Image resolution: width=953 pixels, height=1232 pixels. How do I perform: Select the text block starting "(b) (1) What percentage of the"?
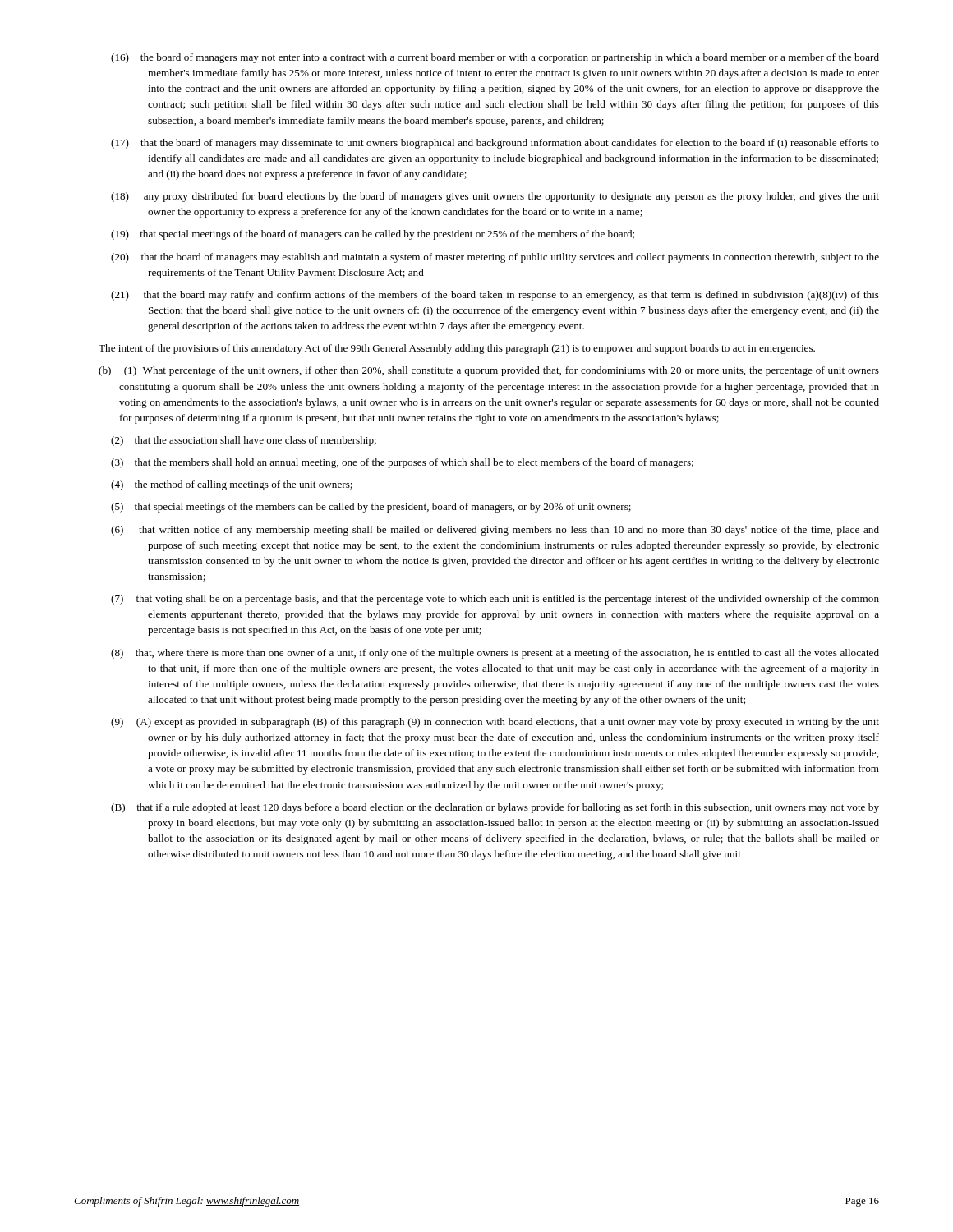click(489, 394)
